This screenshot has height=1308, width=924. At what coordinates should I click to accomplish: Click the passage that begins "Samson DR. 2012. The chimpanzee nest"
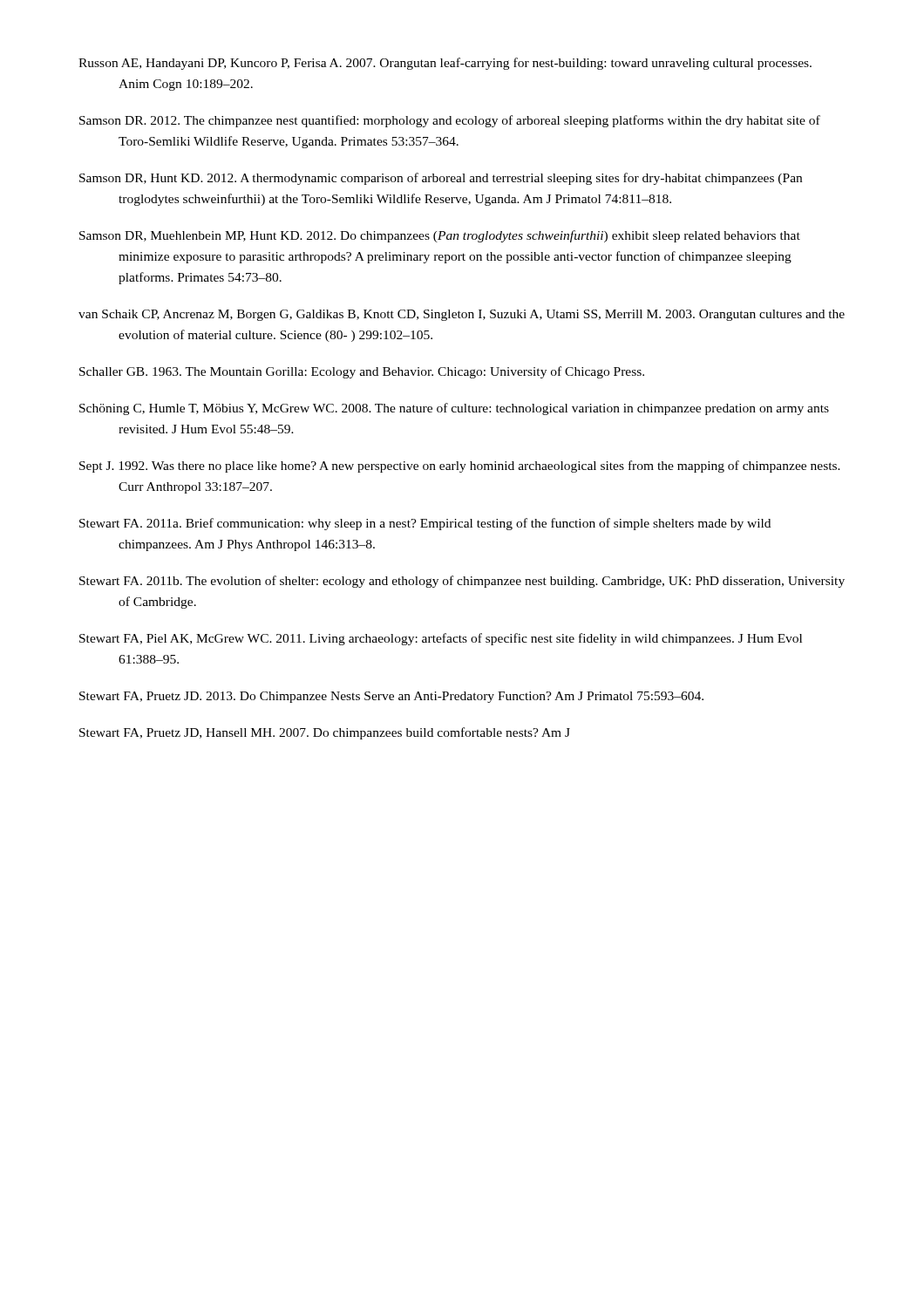tap(449, 130)
